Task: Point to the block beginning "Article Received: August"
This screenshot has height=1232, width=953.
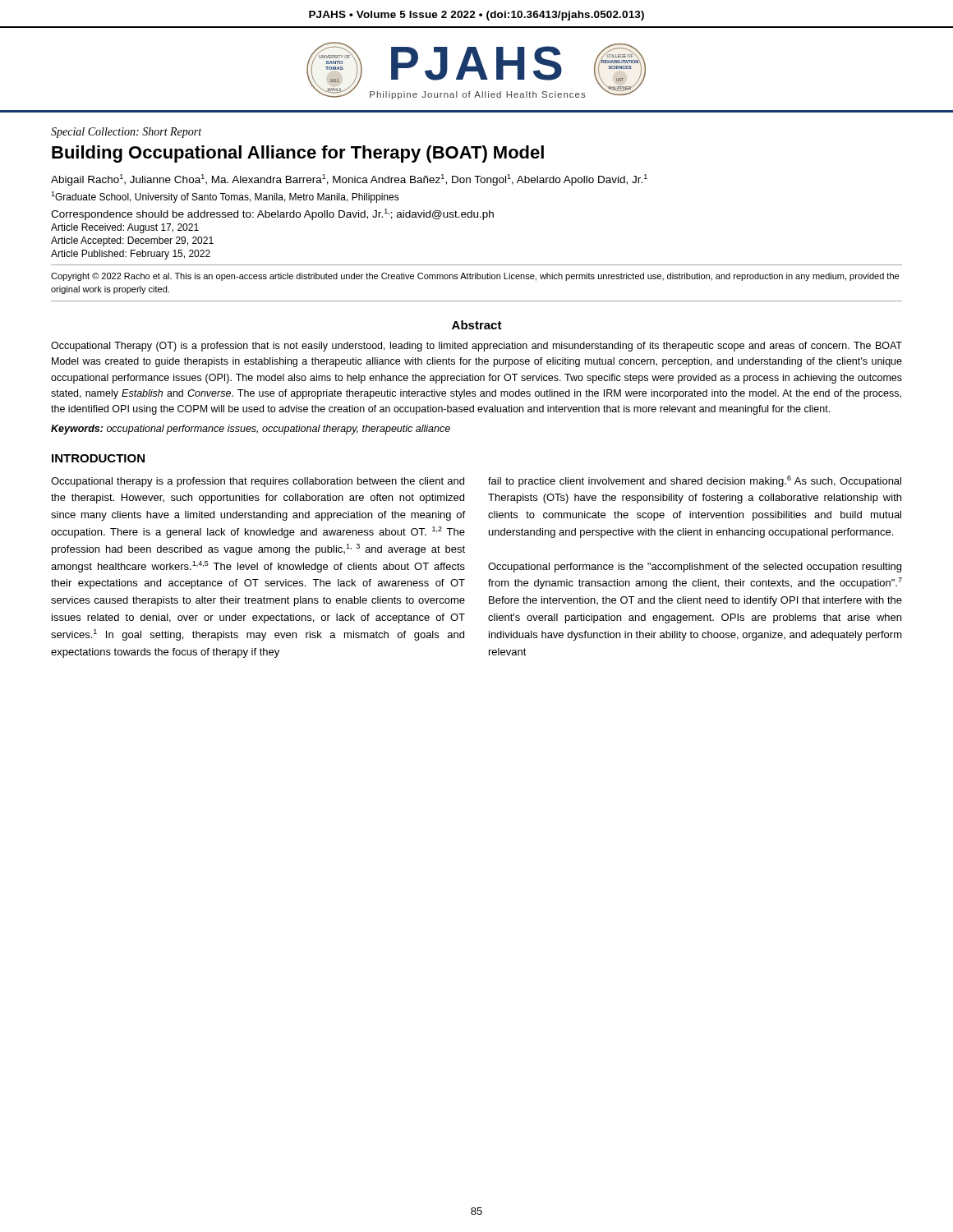Action: [x=125, y=227]
